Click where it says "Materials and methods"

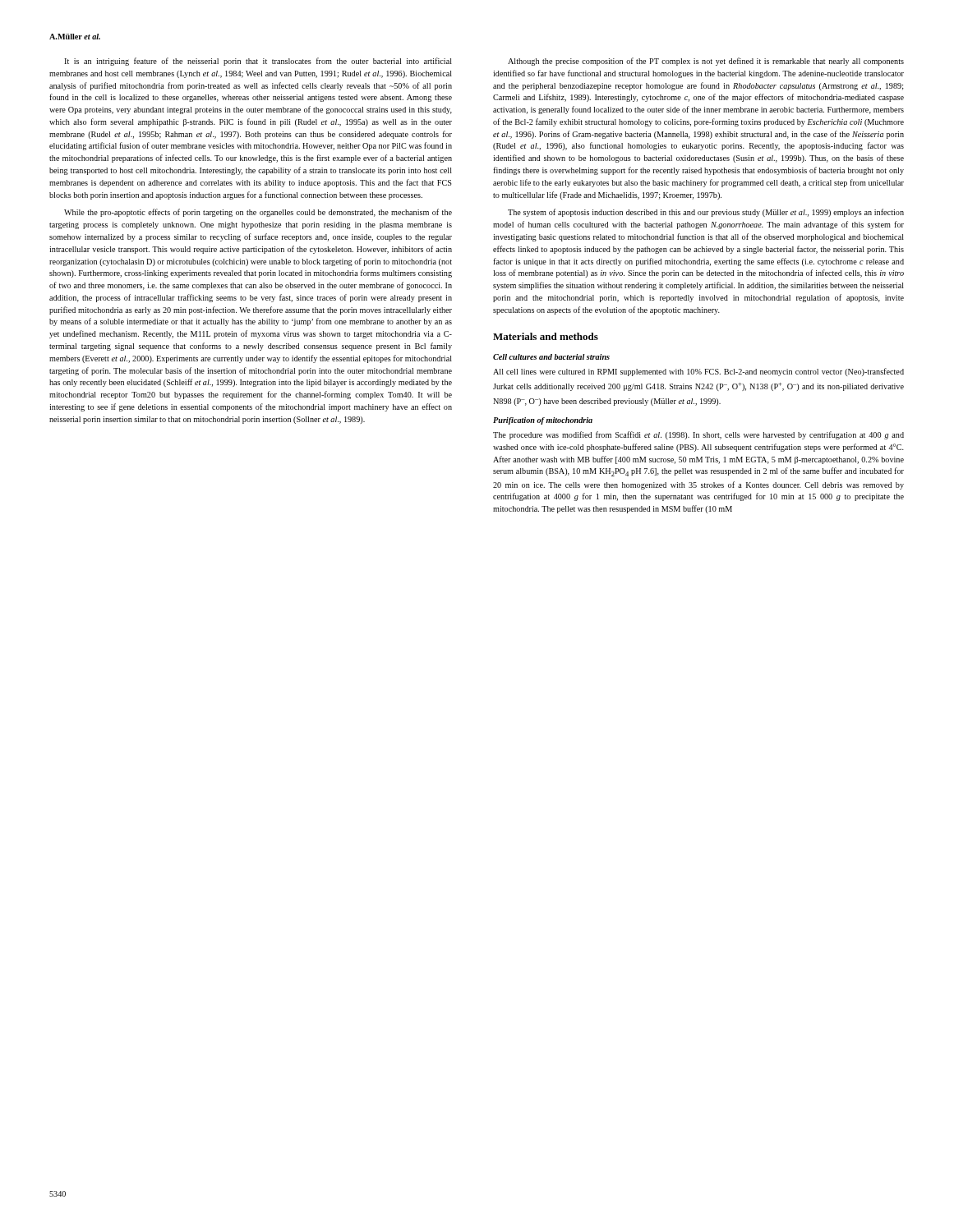click(546, 337)
